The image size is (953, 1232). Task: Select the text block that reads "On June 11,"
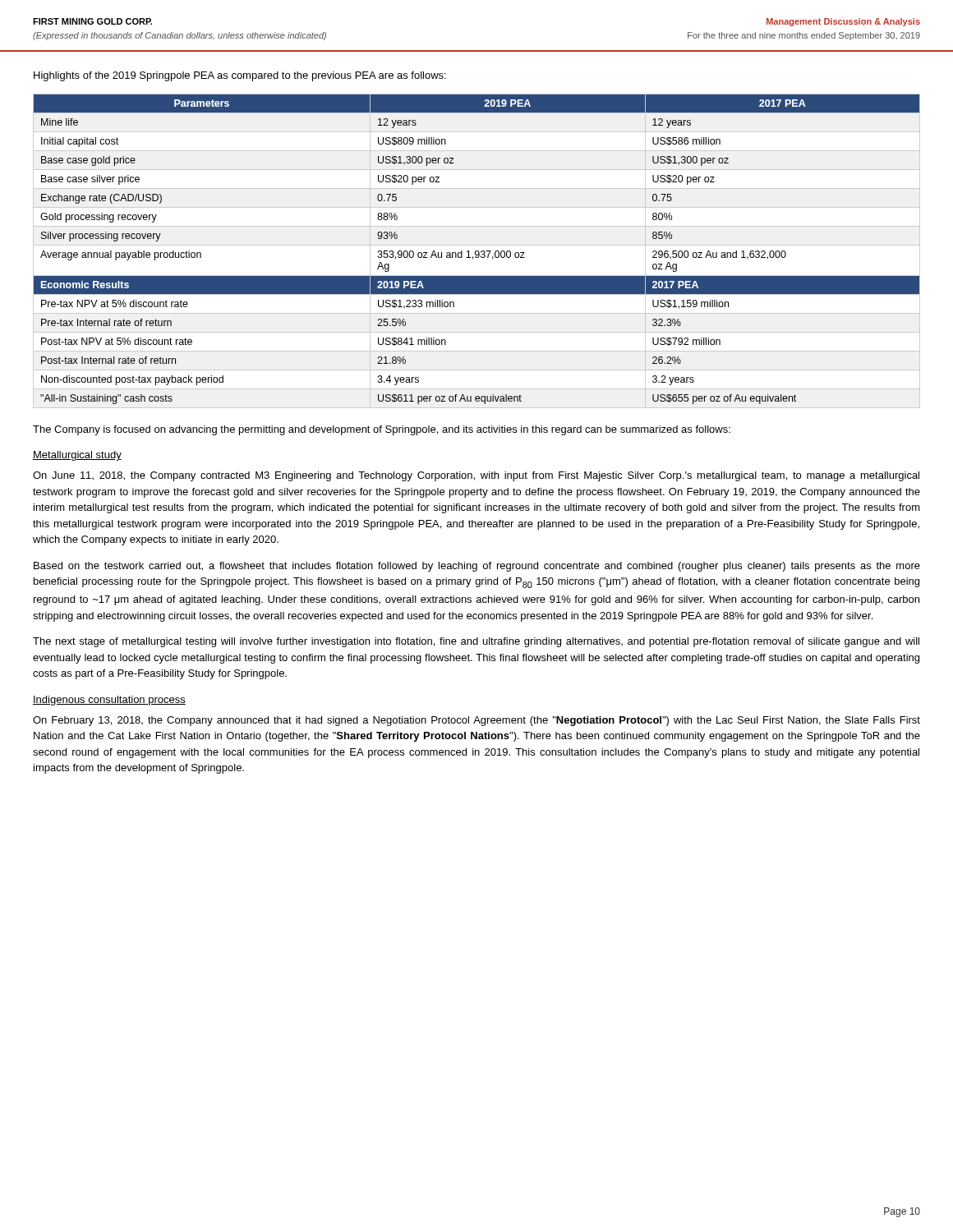[476, 507]
